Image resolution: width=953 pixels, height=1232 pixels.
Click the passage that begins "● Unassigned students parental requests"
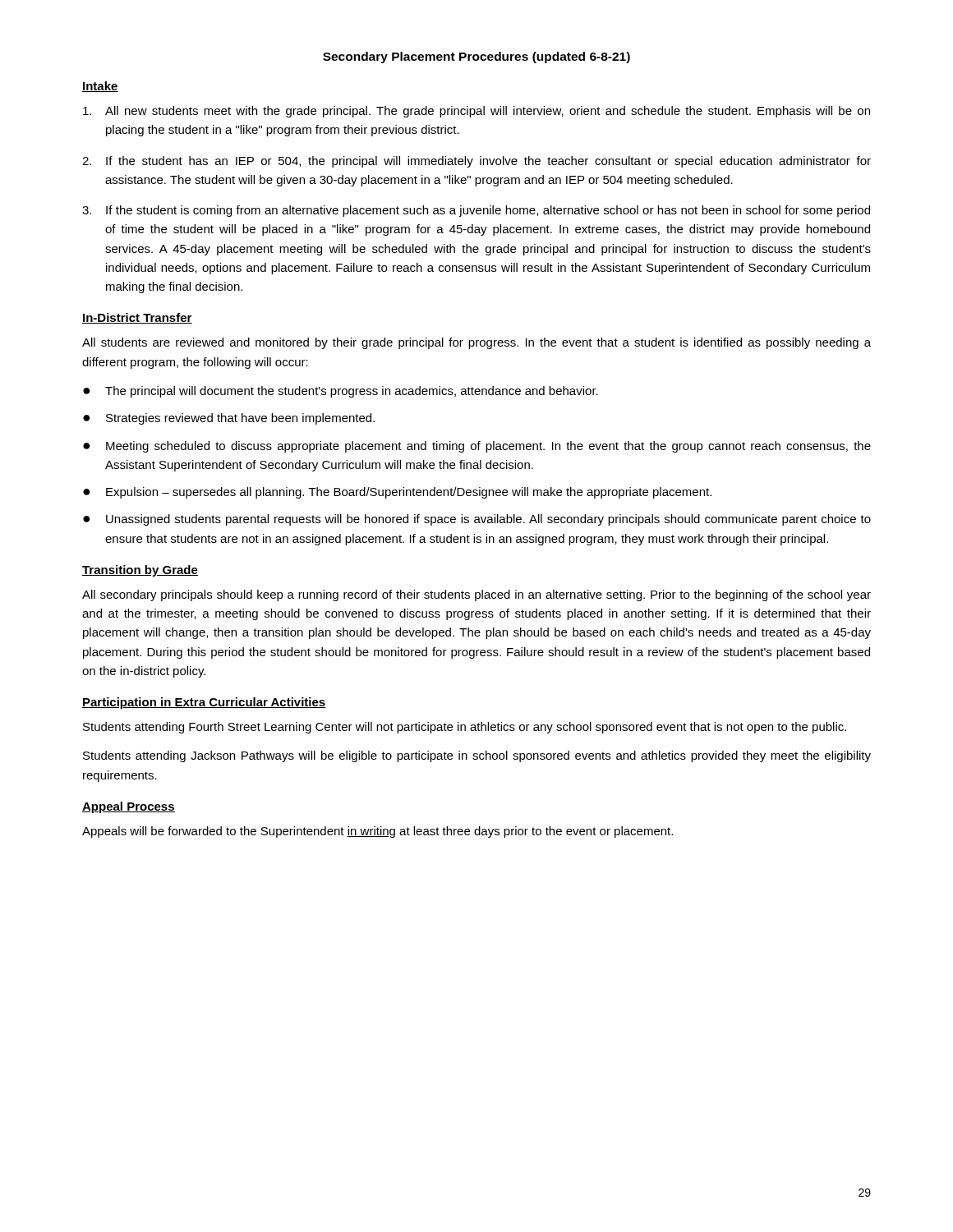(x=476, y=529)
